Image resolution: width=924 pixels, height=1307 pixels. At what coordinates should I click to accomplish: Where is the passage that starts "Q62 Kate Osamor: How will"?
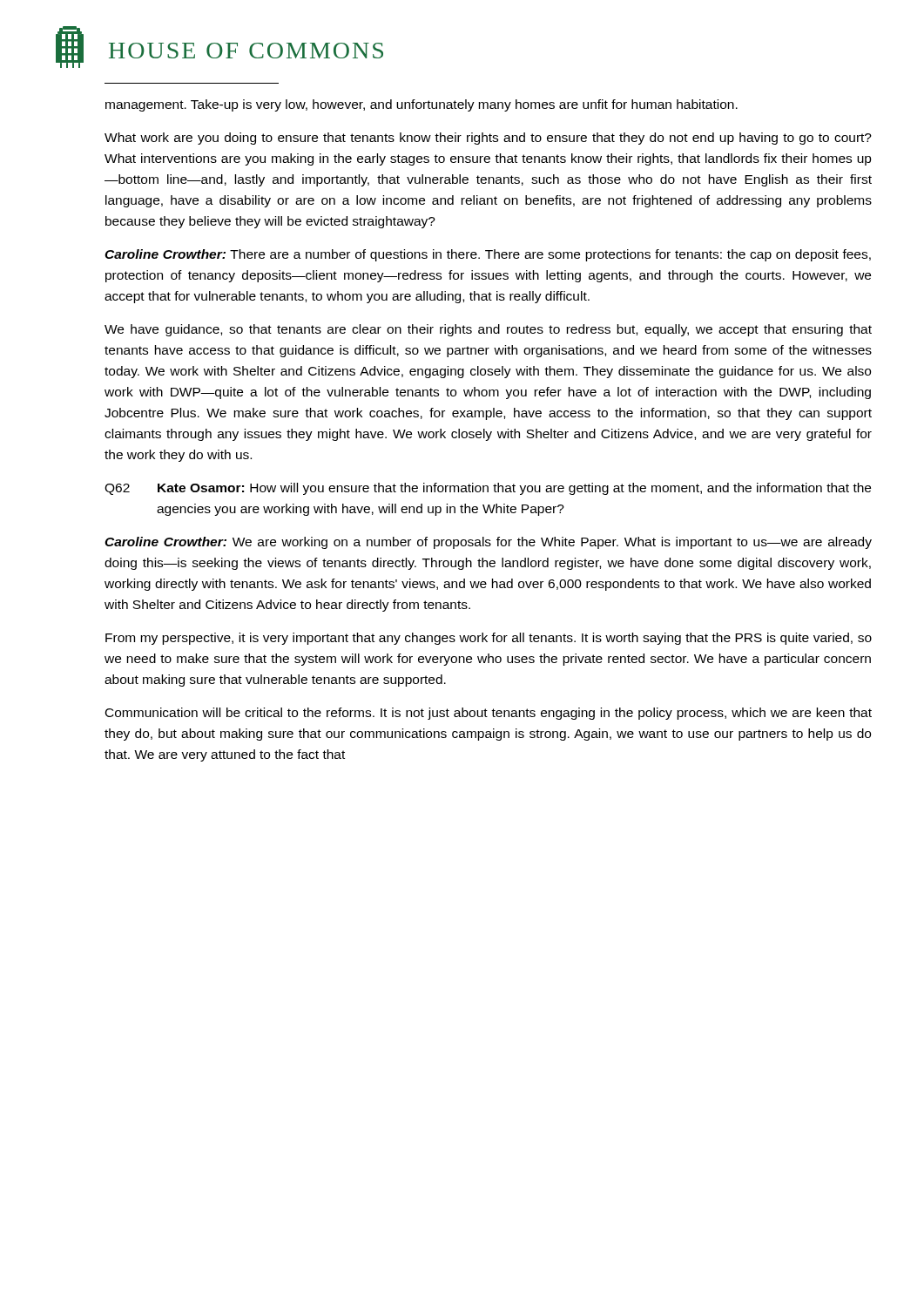[488, 499]
